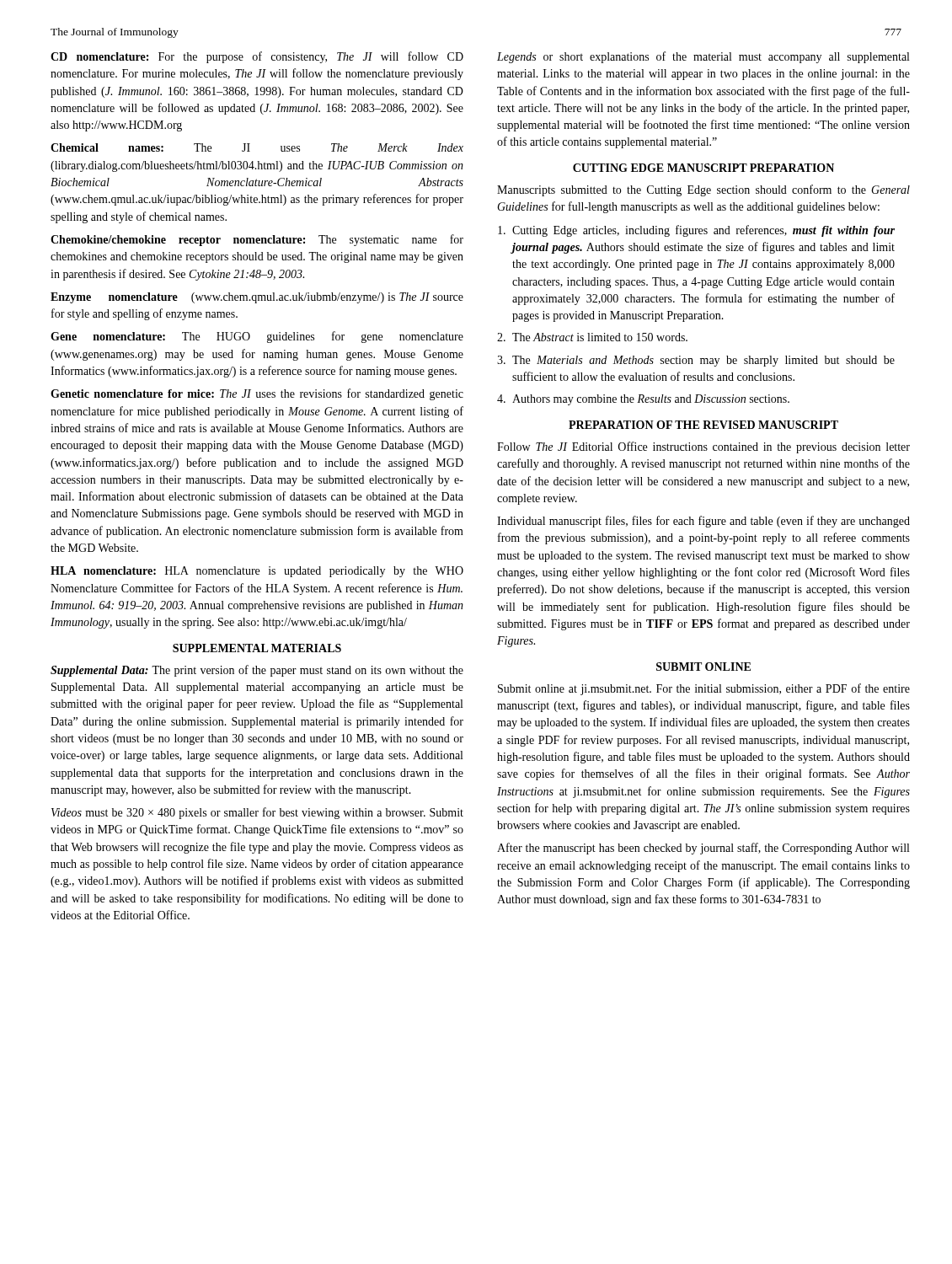952x1264 pixels.
Task: Locate the text block that says "Gene nomenclature: The HUGO guidelines for"
Action: pyautogui.click(x=257, y=355)
